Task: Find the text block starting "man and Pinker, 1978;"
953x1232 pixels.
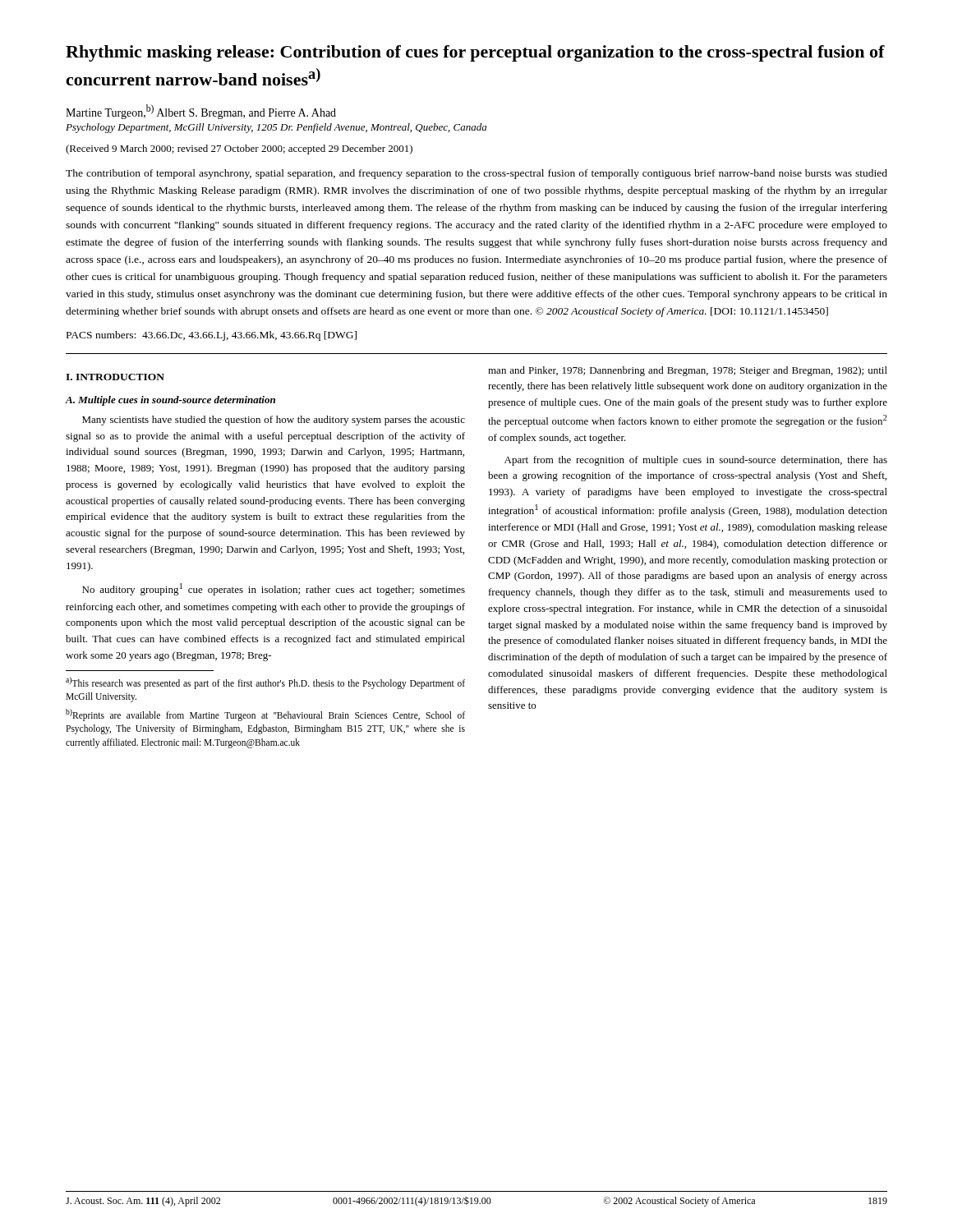Action: (x=688, y=538)
